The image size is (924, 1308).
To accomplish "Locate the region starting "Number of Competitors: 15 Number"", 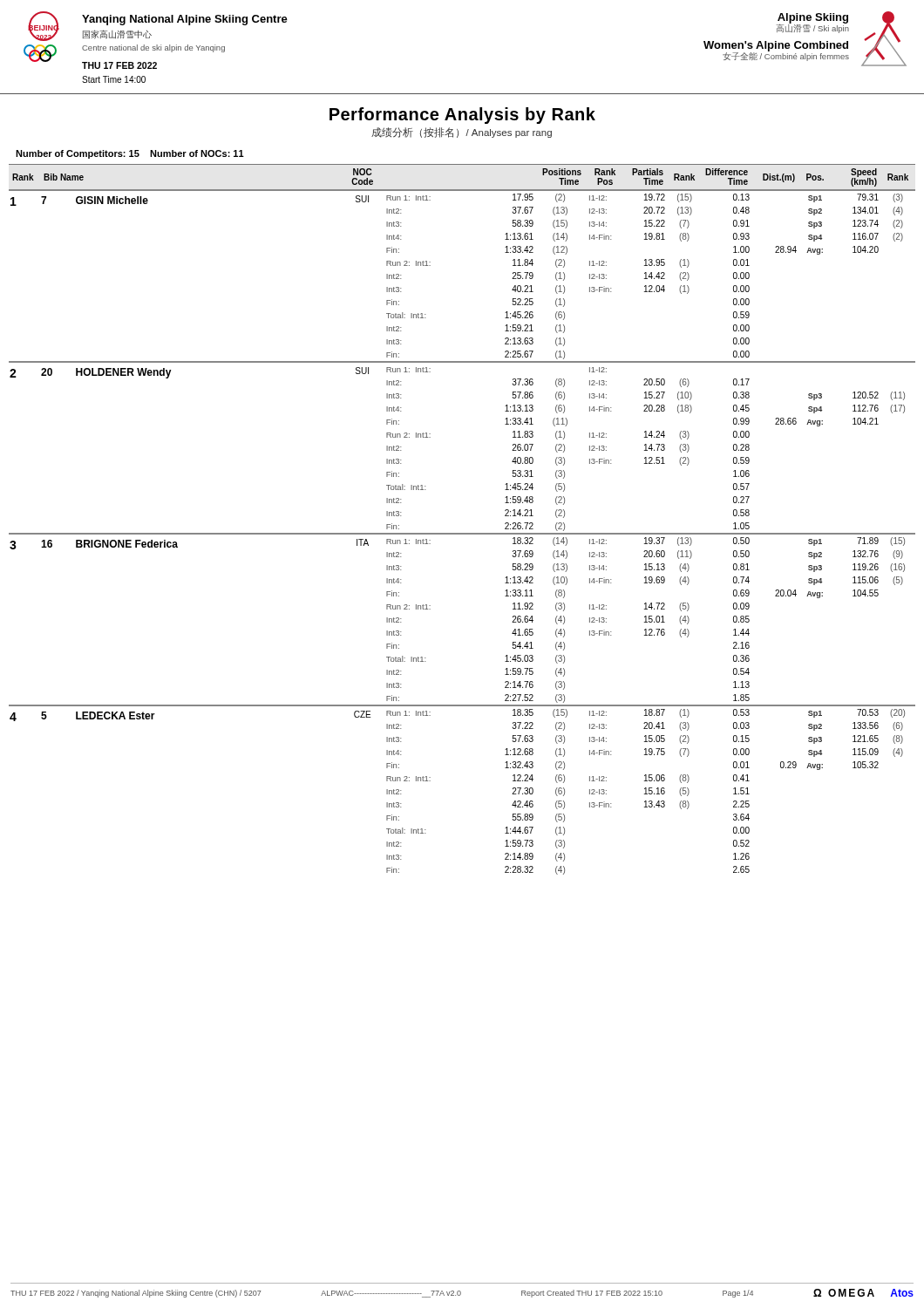I will [130, 154].
